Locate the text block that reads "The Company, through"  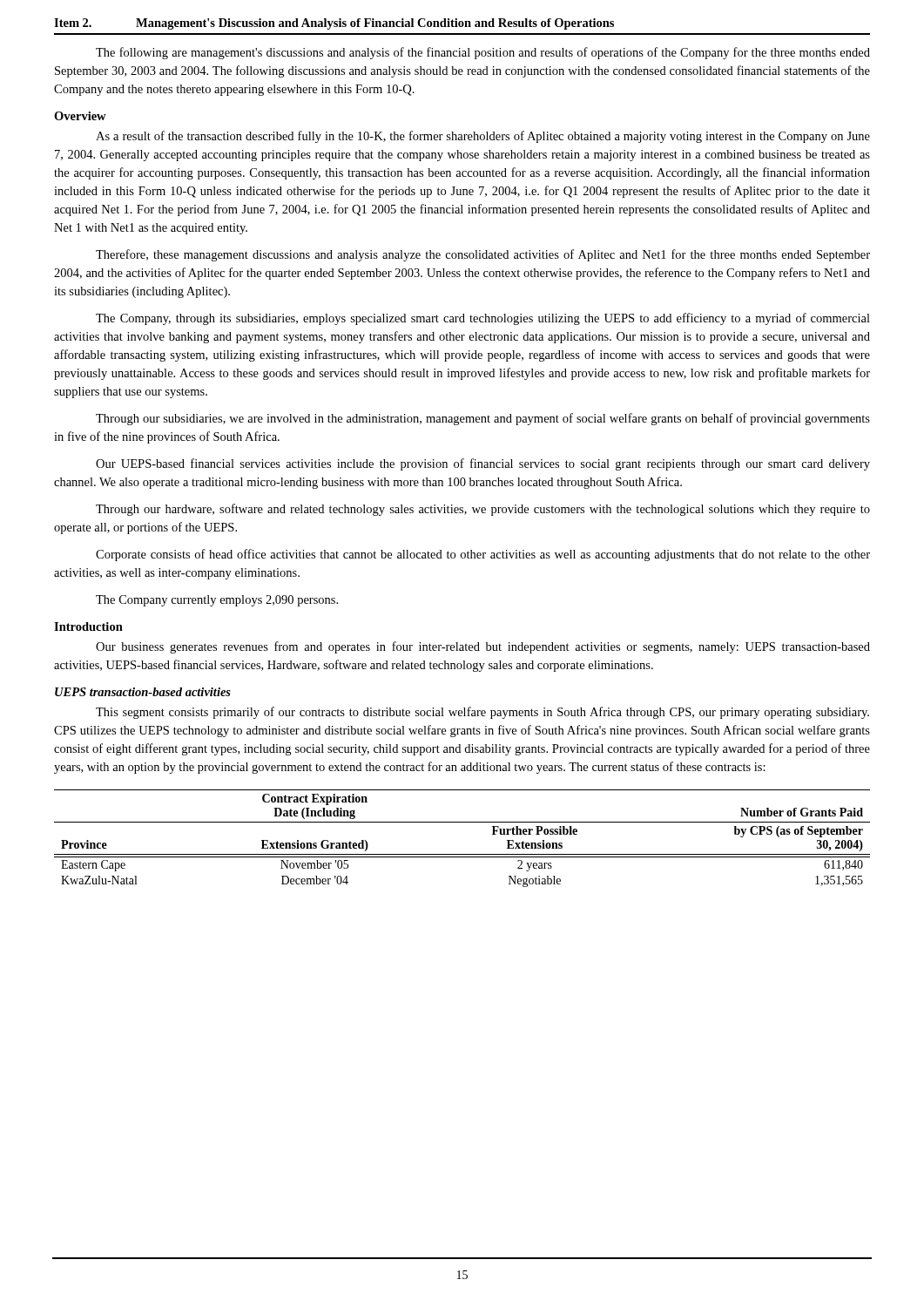pyautogui.click(x=462, y=355)
